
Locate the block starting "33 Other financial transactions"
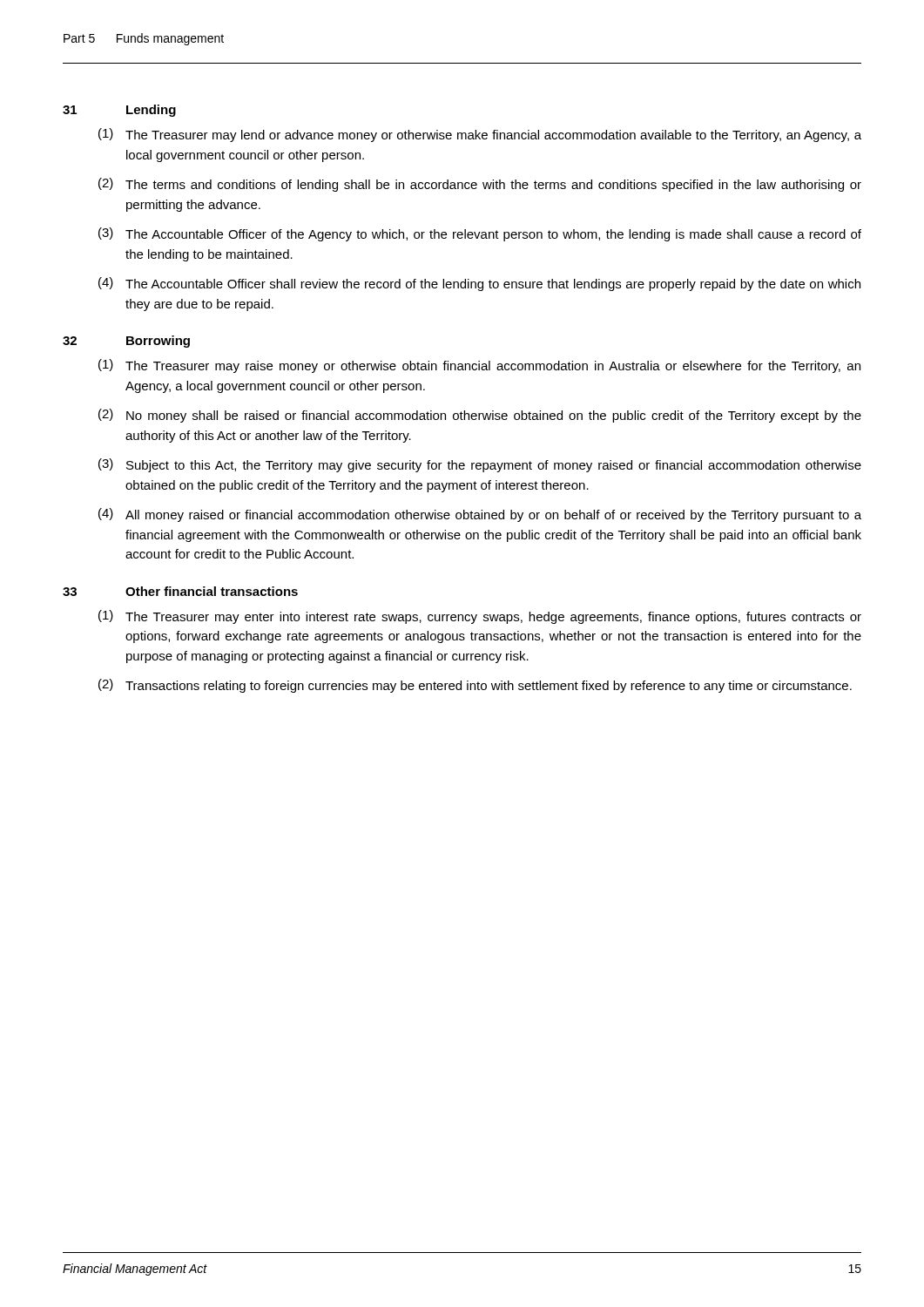point(180,591)
